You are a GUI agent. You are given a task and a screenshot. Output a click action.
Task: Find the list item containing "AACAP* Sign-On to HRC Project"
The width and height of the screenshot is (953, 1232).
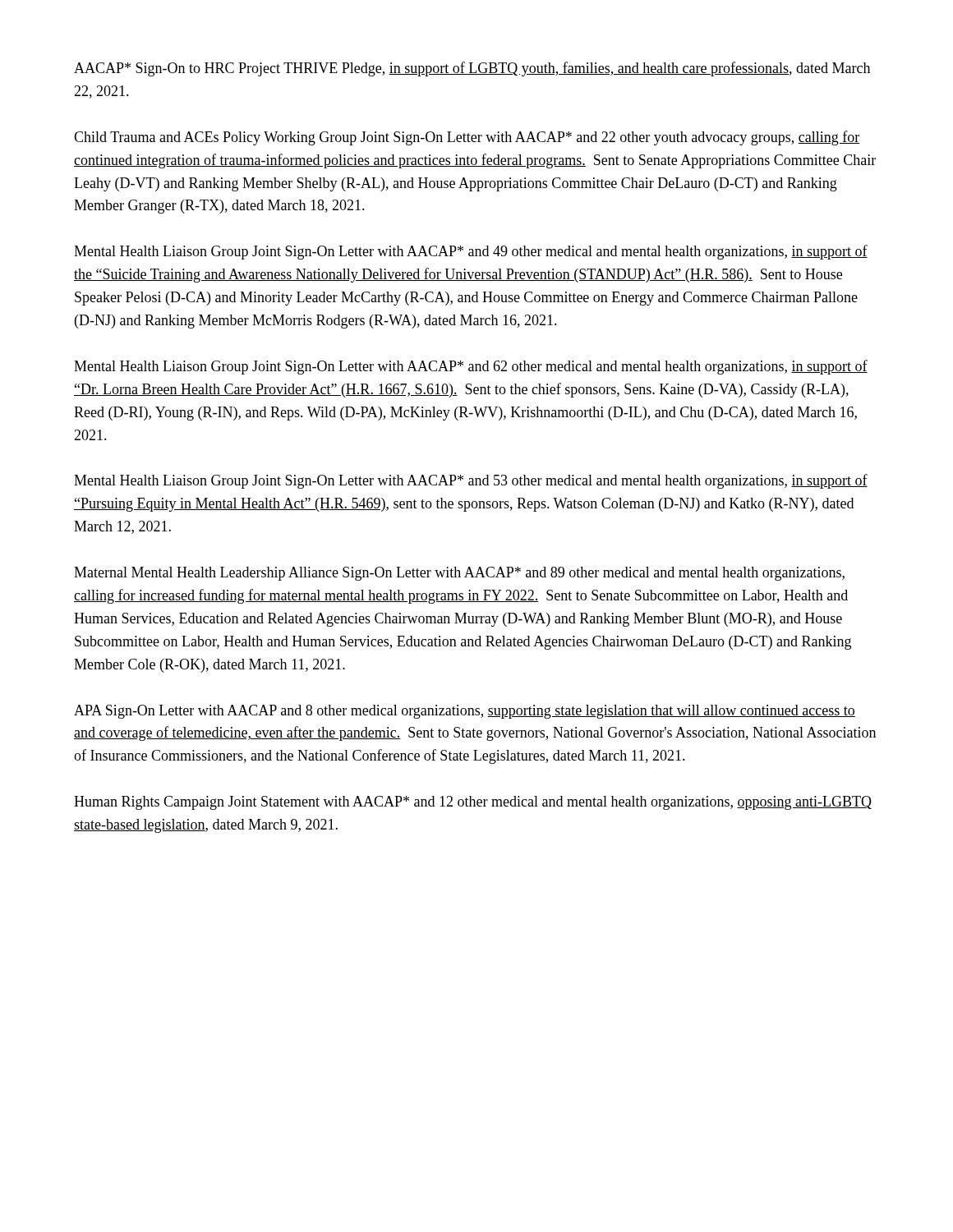pos(472,80)
